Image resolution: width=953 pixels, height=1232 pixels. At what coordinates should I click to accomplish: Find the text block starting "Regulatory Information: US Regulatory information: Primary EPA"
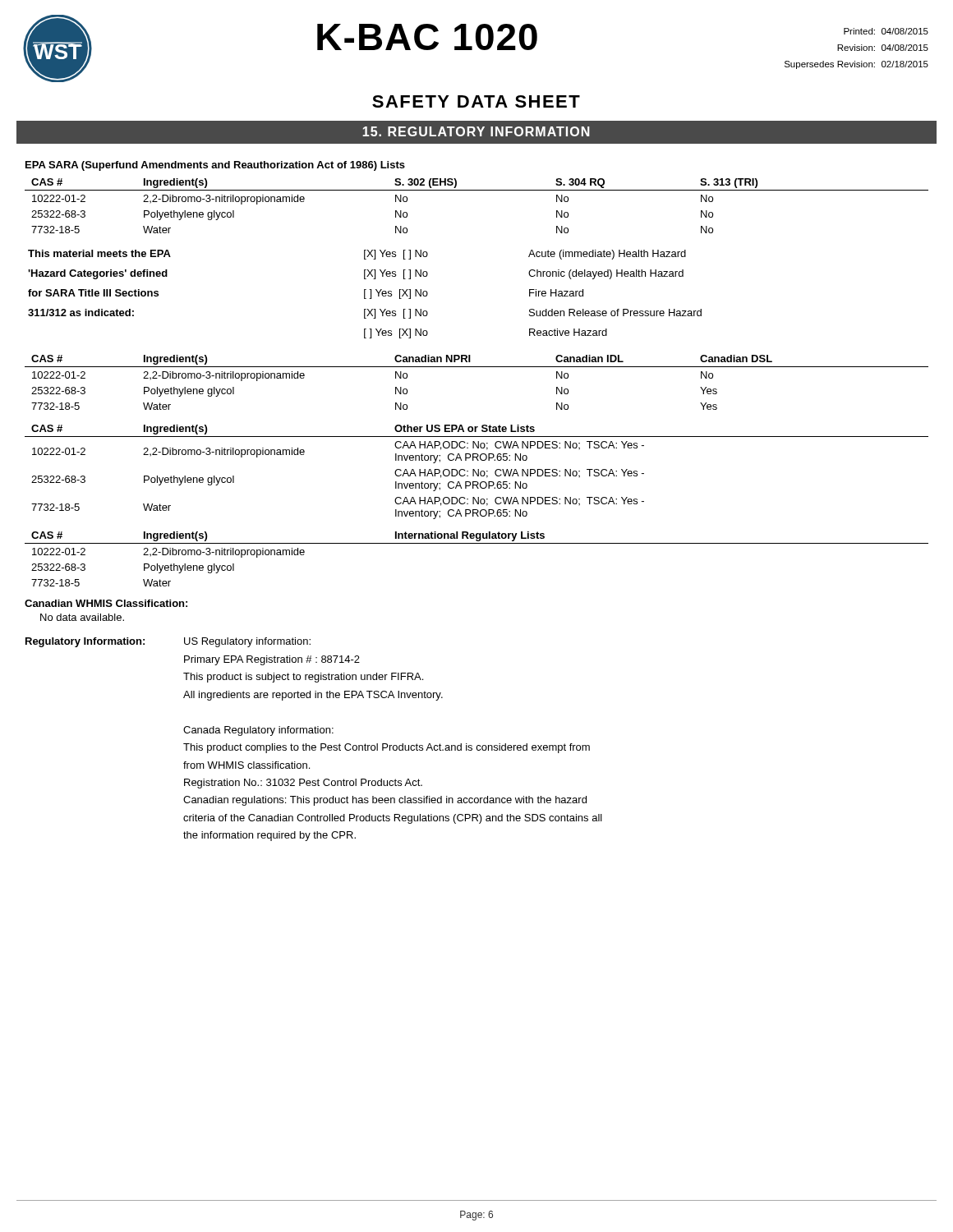tap(476, 738)
